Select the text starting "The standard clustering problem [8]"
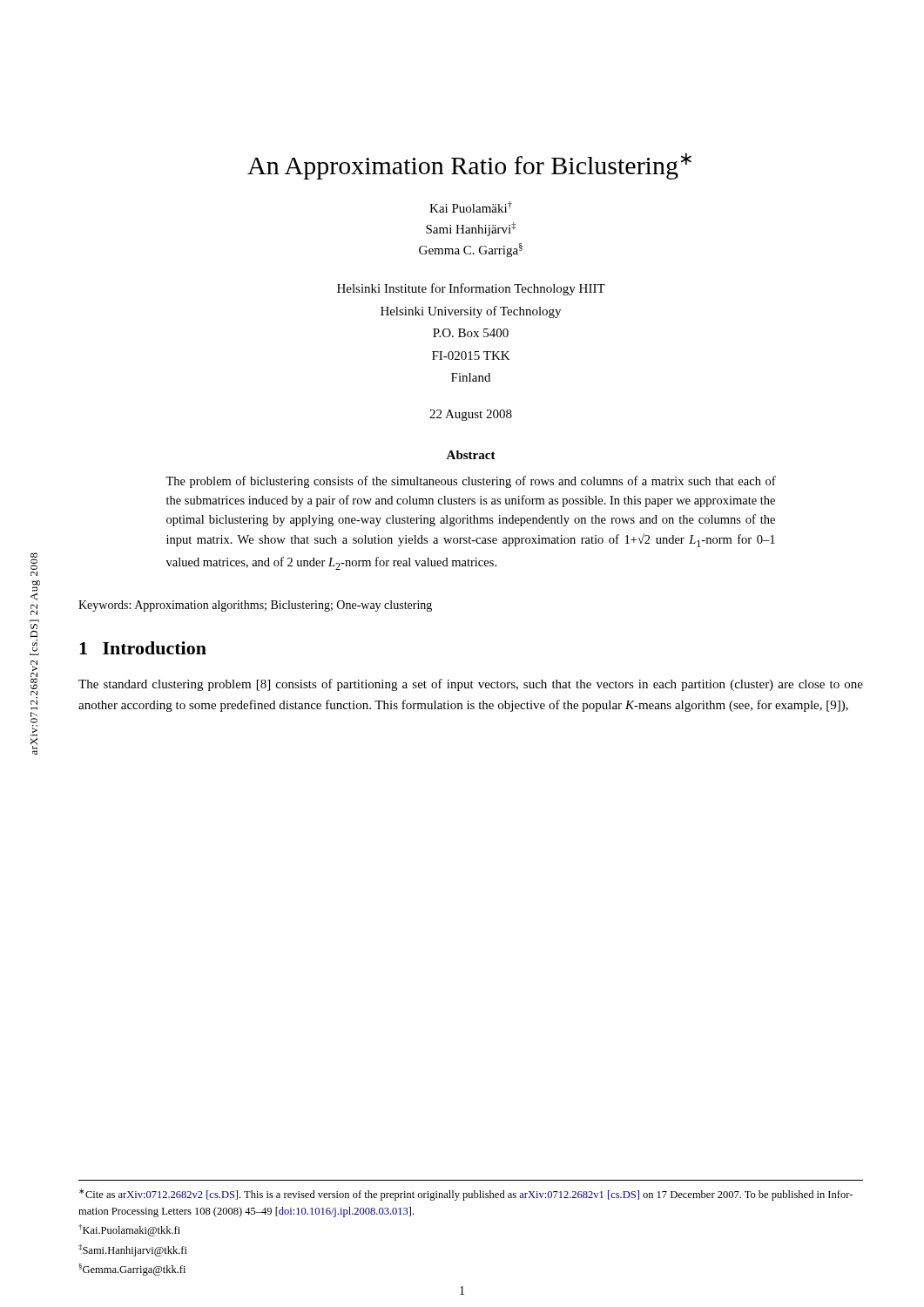The image size is (924, 1307). tap(471, 695)
